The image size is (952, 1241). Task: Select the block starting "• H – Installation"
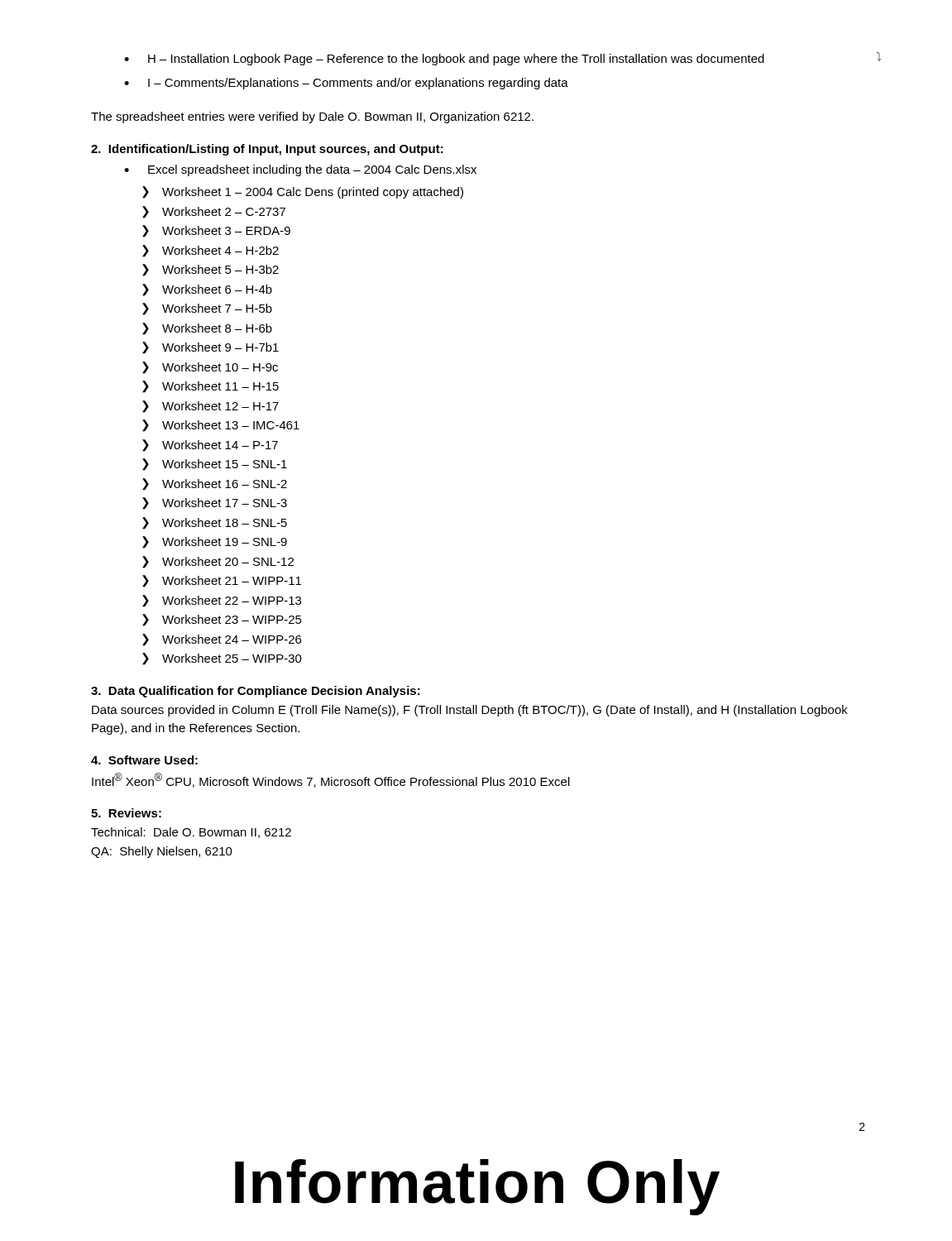coord(480,60)
